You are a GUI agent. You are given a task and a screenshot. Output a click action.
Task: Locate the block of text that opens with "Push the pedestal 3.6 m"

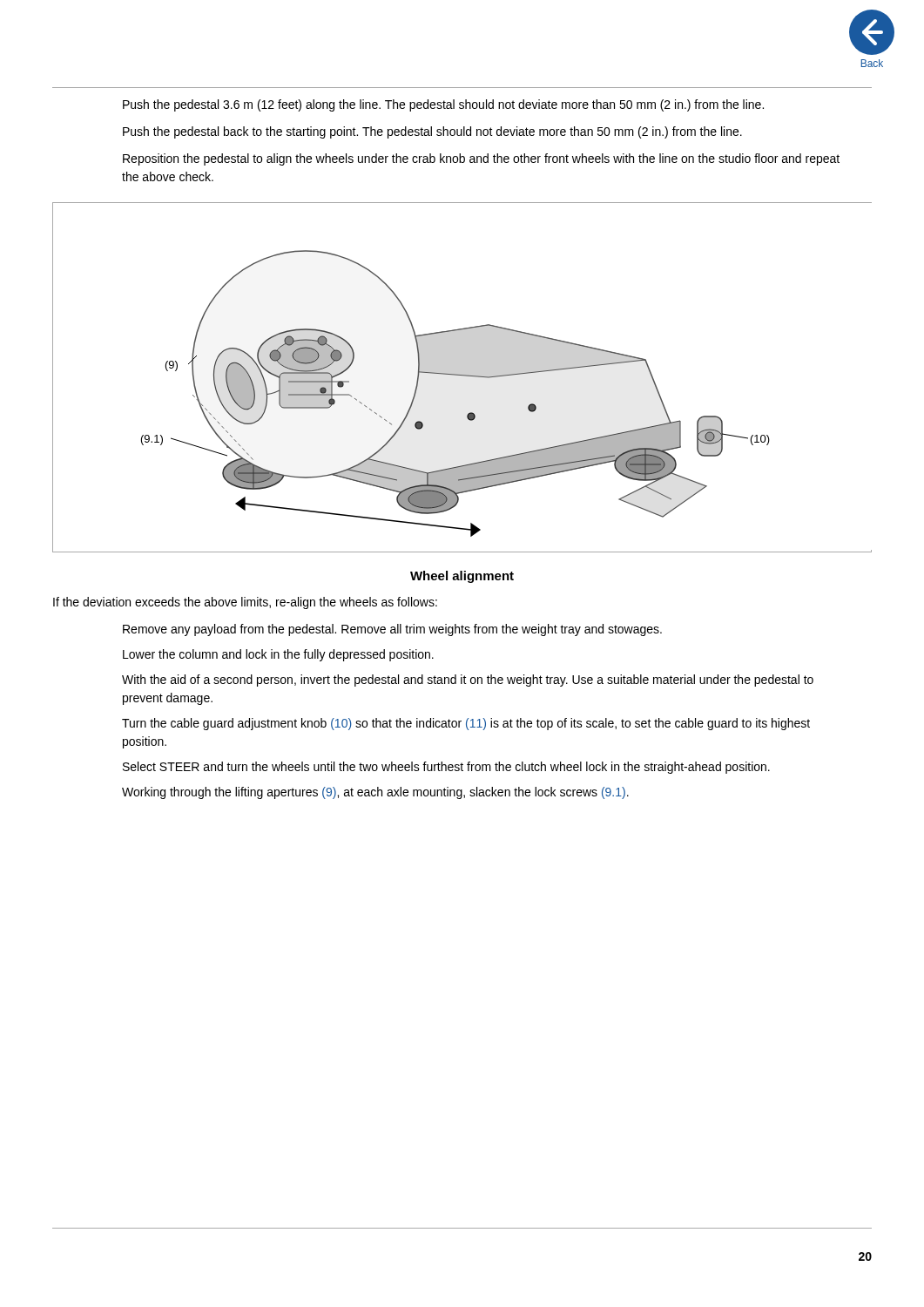point(443,105)
